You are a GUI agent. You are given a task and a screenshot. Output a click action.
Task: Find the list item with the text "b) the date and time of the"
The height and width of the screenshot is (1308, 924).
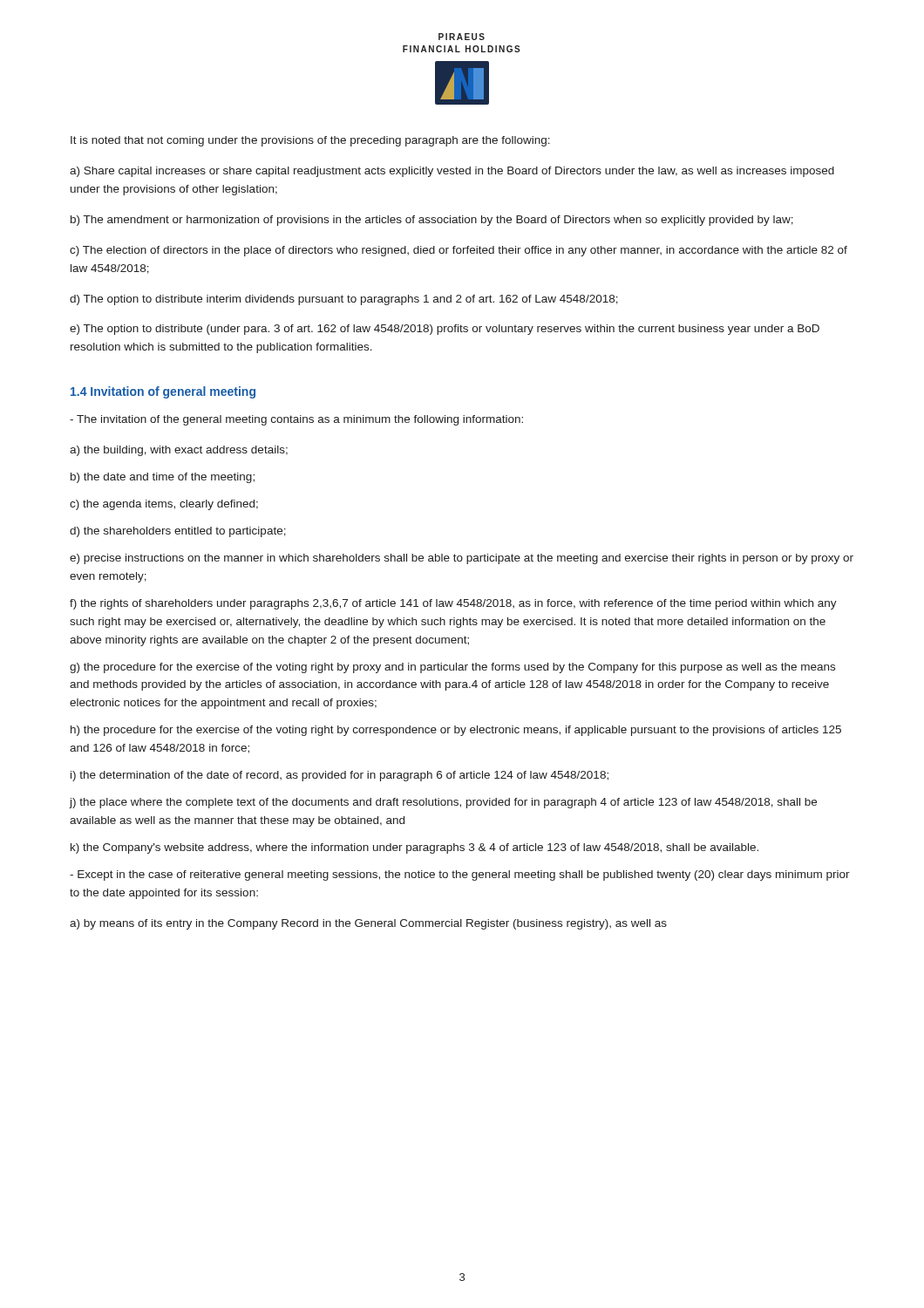[x=163, y=477]
